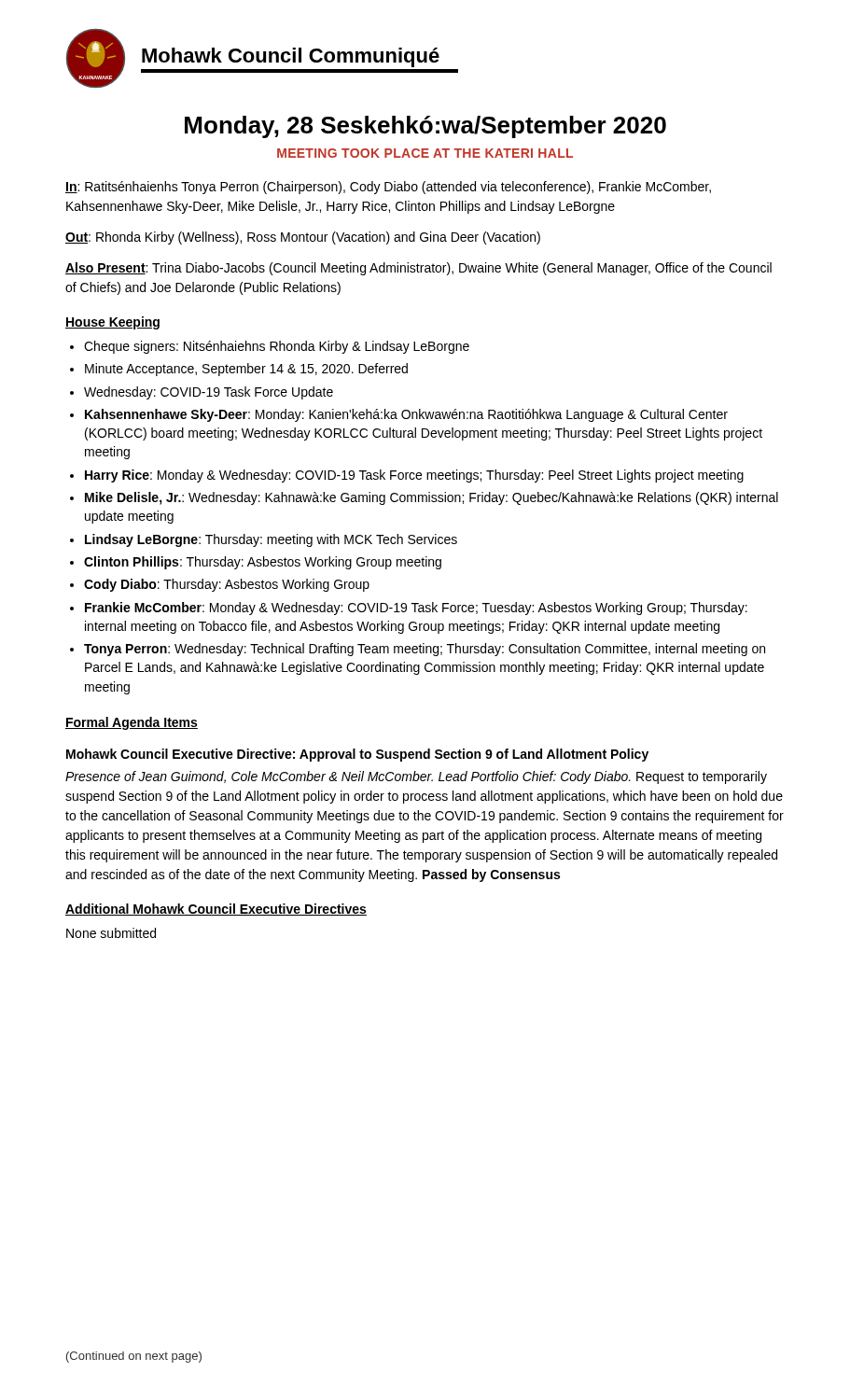Screen dimensions: 1400x850
Task: Select the list item with the text "Kahsennenhawe Sky-Deer: Monday: Kanien'kehá:ka Onkwawén:na Raotitióhkwa Language &"
Action: [x=423, y=433]
